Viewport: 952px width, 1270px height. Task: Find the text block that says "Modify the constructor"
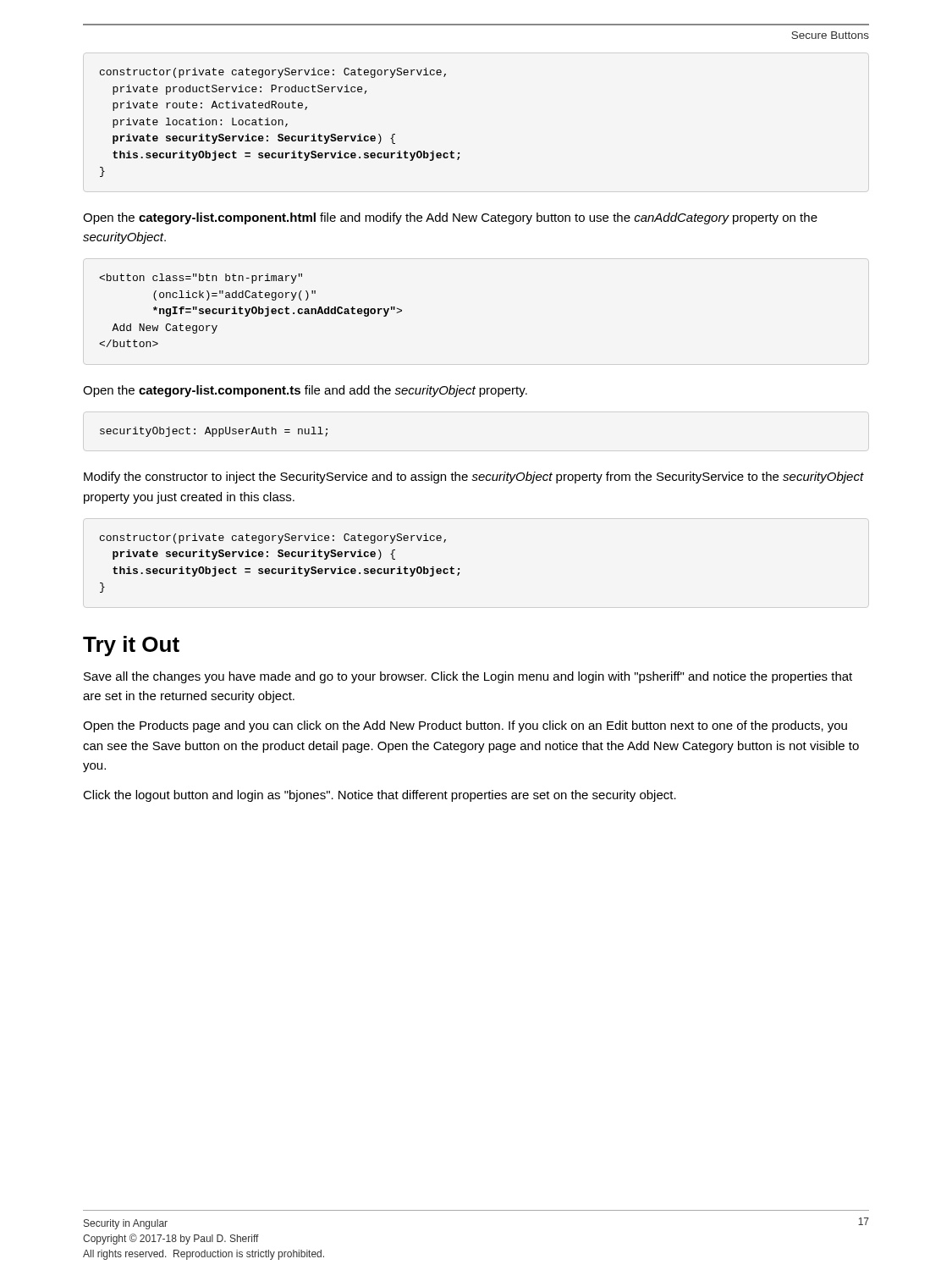473,486
